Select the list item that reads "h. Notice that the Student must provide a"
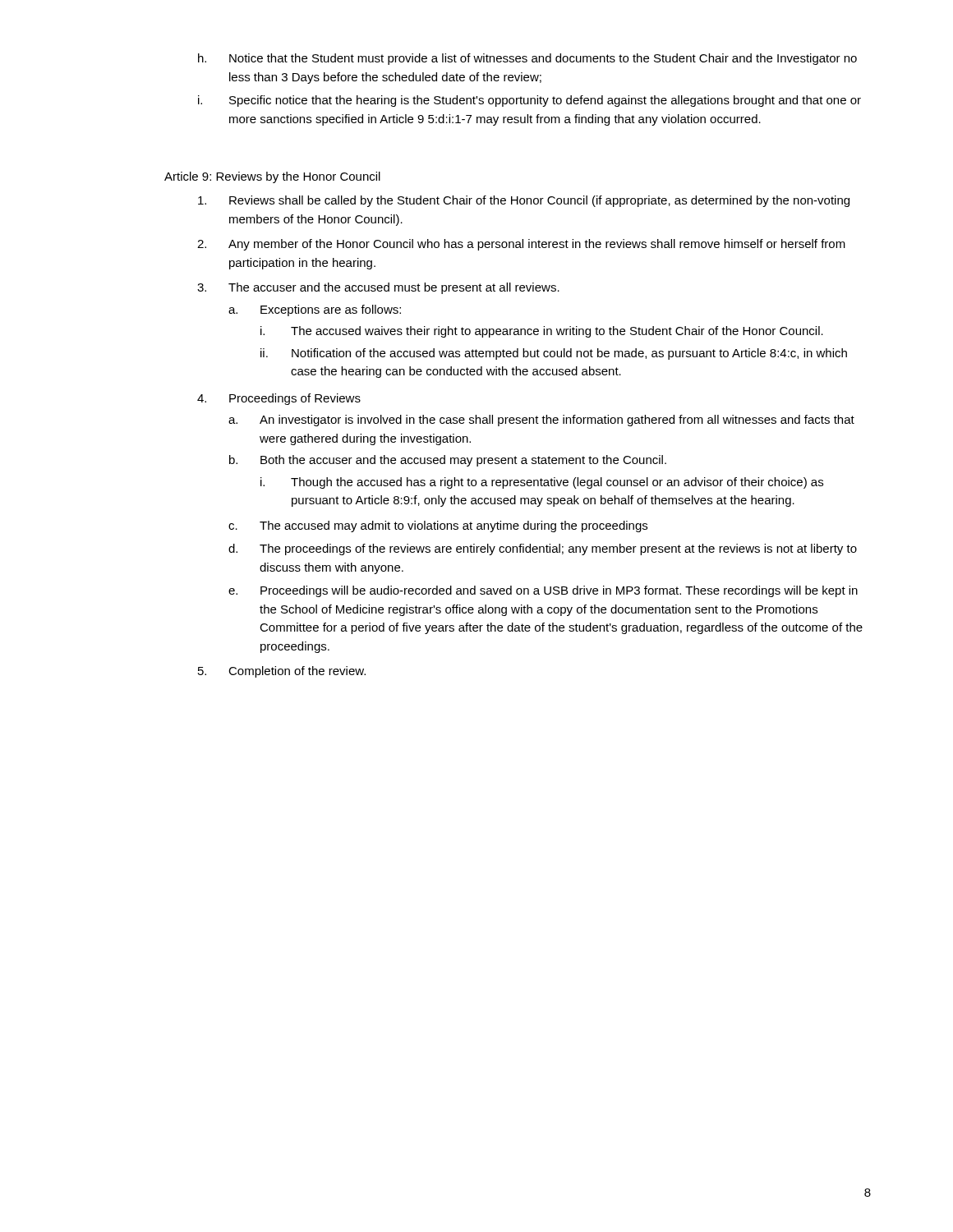The height and width of the screenshot is (1232, 953). [534, 68]
